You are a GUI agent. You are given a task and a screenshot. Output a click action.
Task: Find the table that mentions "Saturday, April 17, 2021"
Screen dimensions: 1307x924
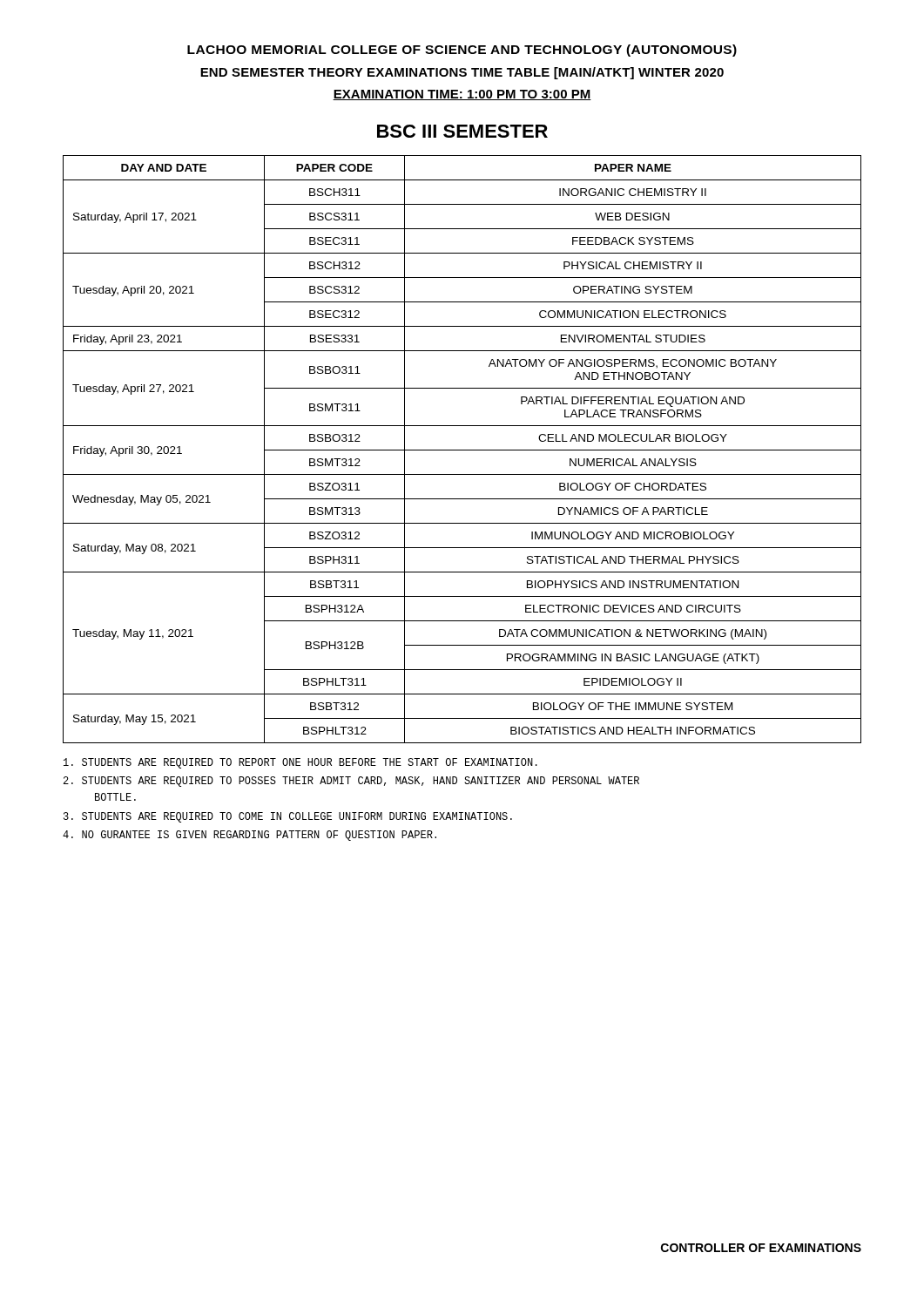[462, 449]
